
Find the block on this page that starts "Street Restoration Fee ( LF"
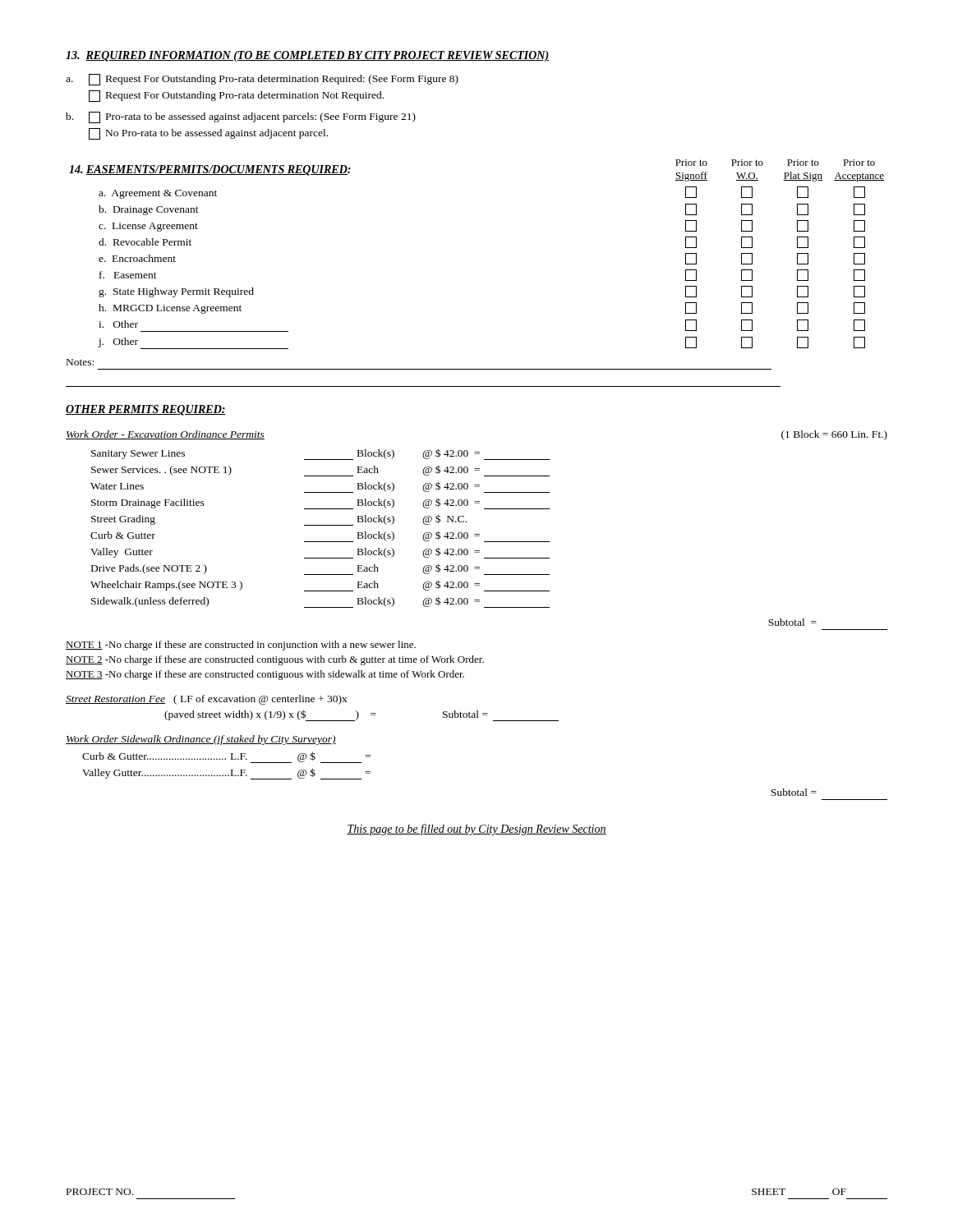click(476, 707)
